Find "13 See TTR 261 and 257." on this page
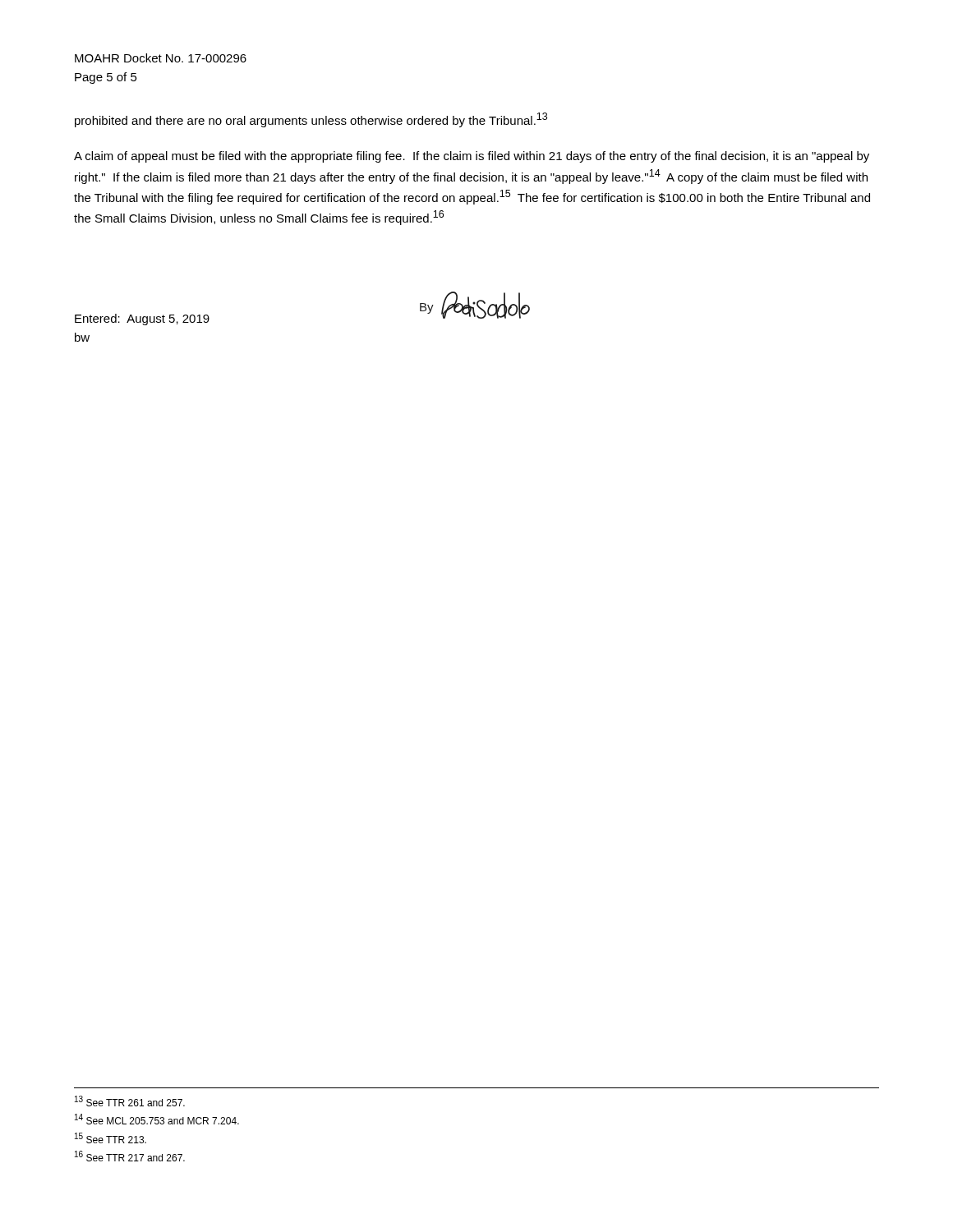953x1232 pixels. coord(130,1102)
